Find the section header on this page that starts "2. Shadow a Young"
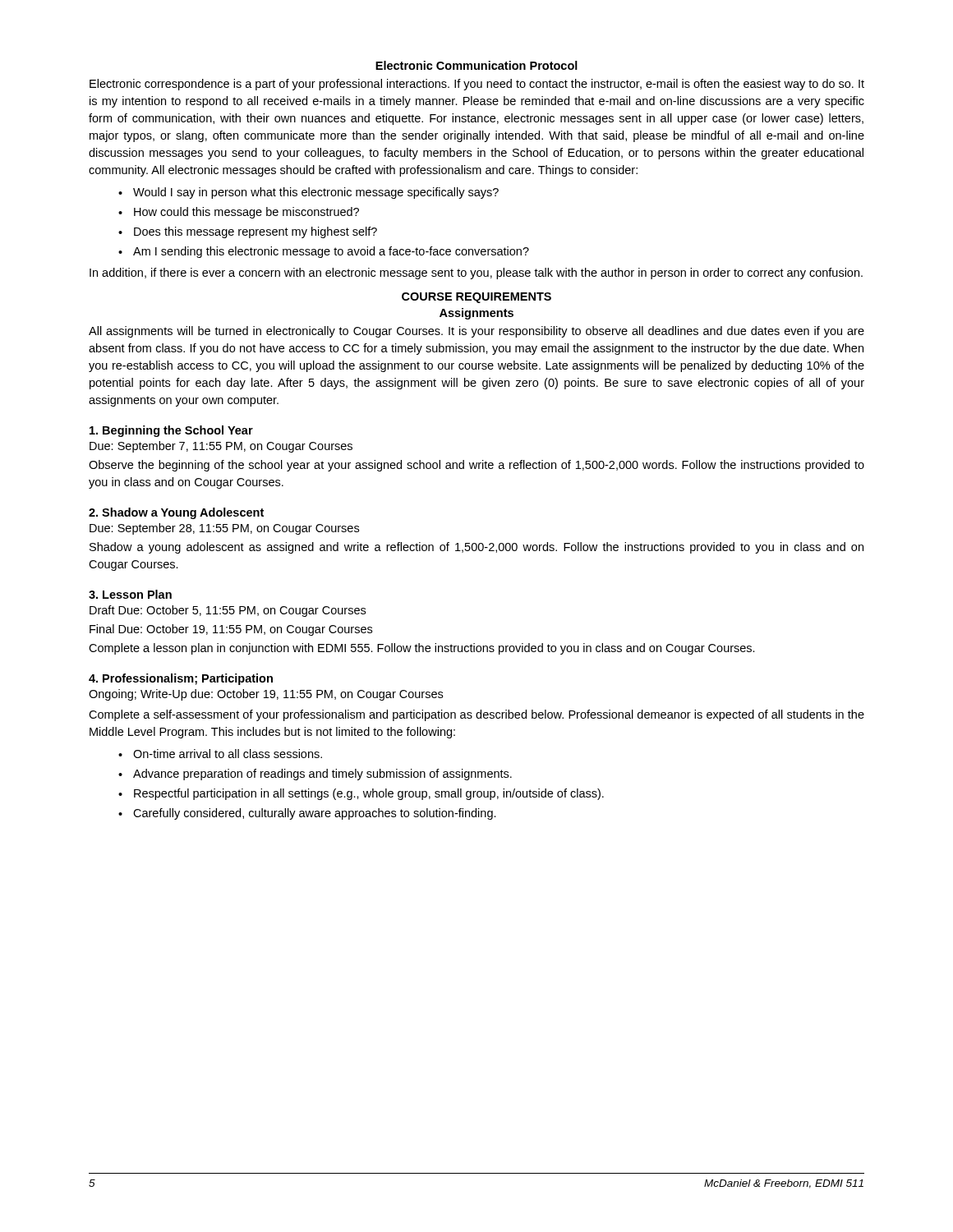 coord(176,513)
